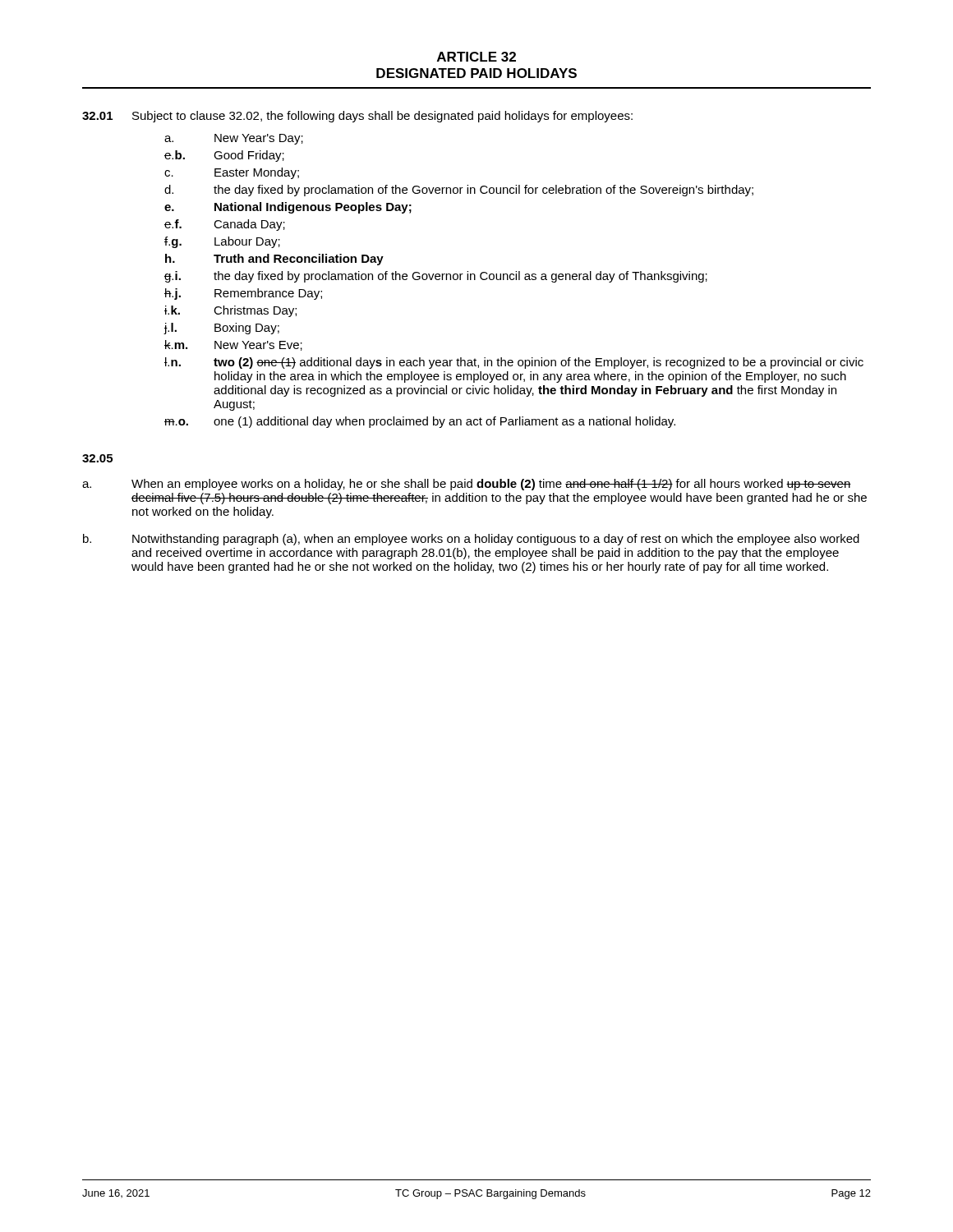Click on the list item that reads "f.g. Labour Day;"

click(222, 242)
